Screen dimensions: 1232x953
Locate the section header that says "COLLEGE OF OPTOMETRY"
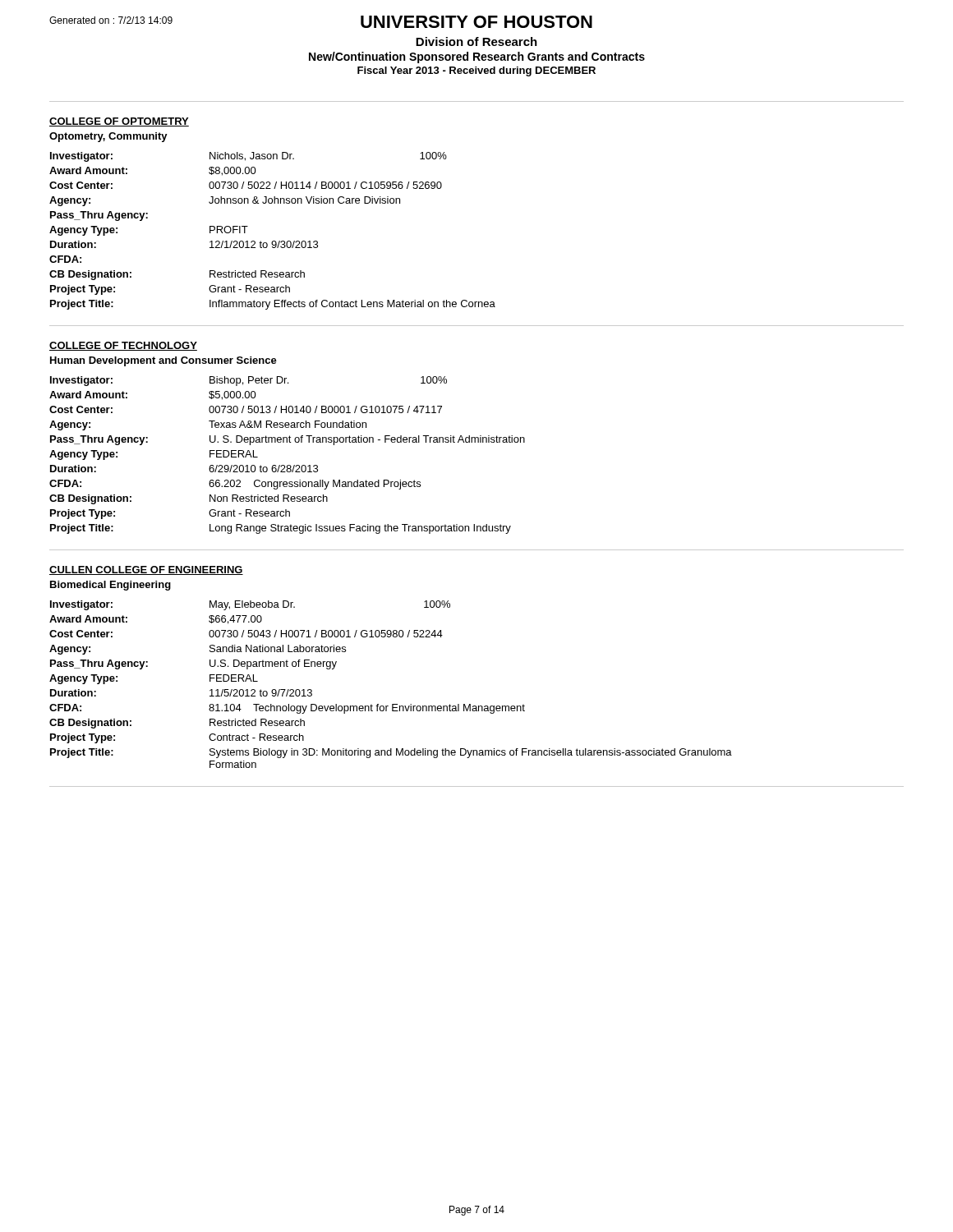pos(119,121)
